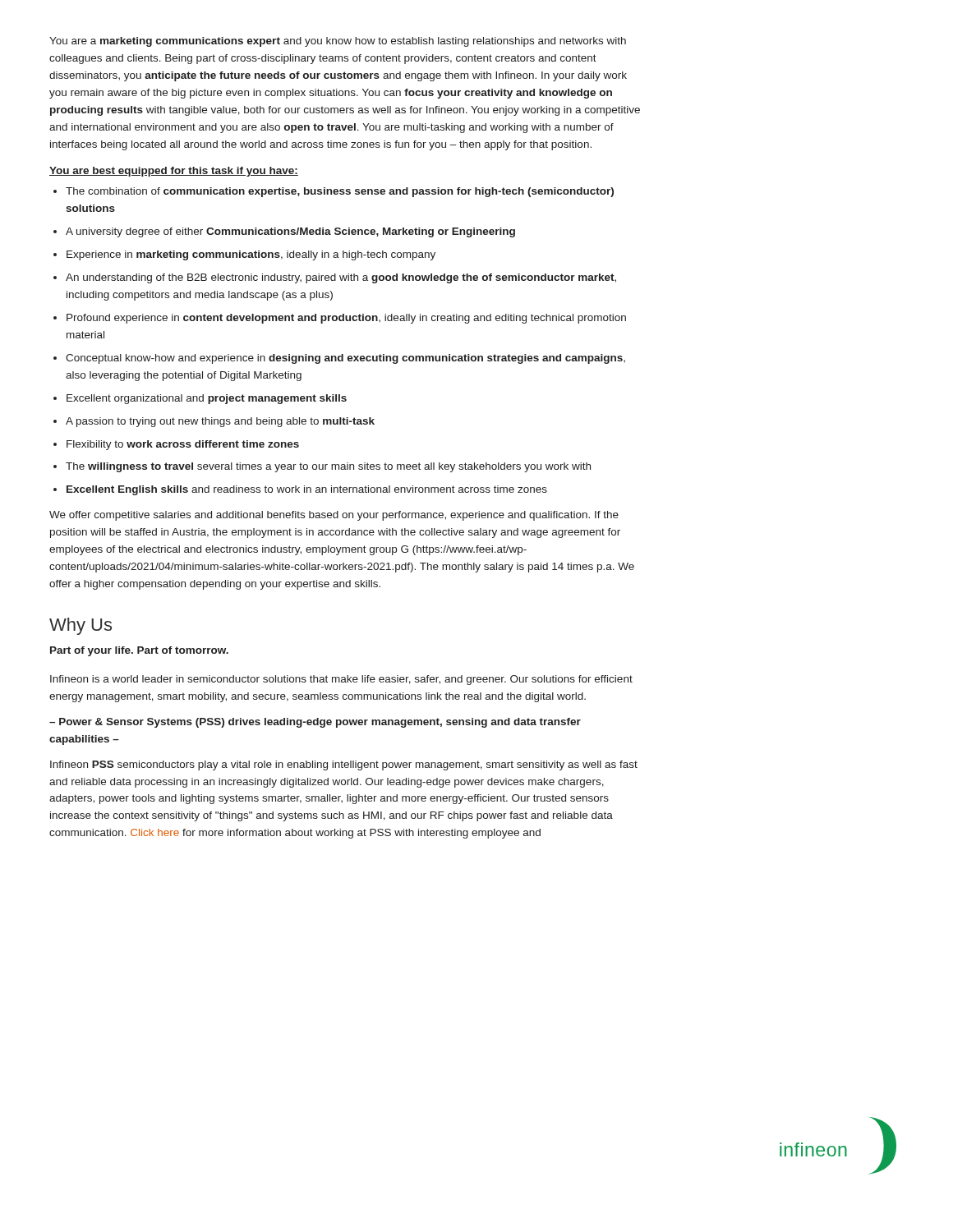Select the logo

pyautogui.click(x=838, y=1146)
